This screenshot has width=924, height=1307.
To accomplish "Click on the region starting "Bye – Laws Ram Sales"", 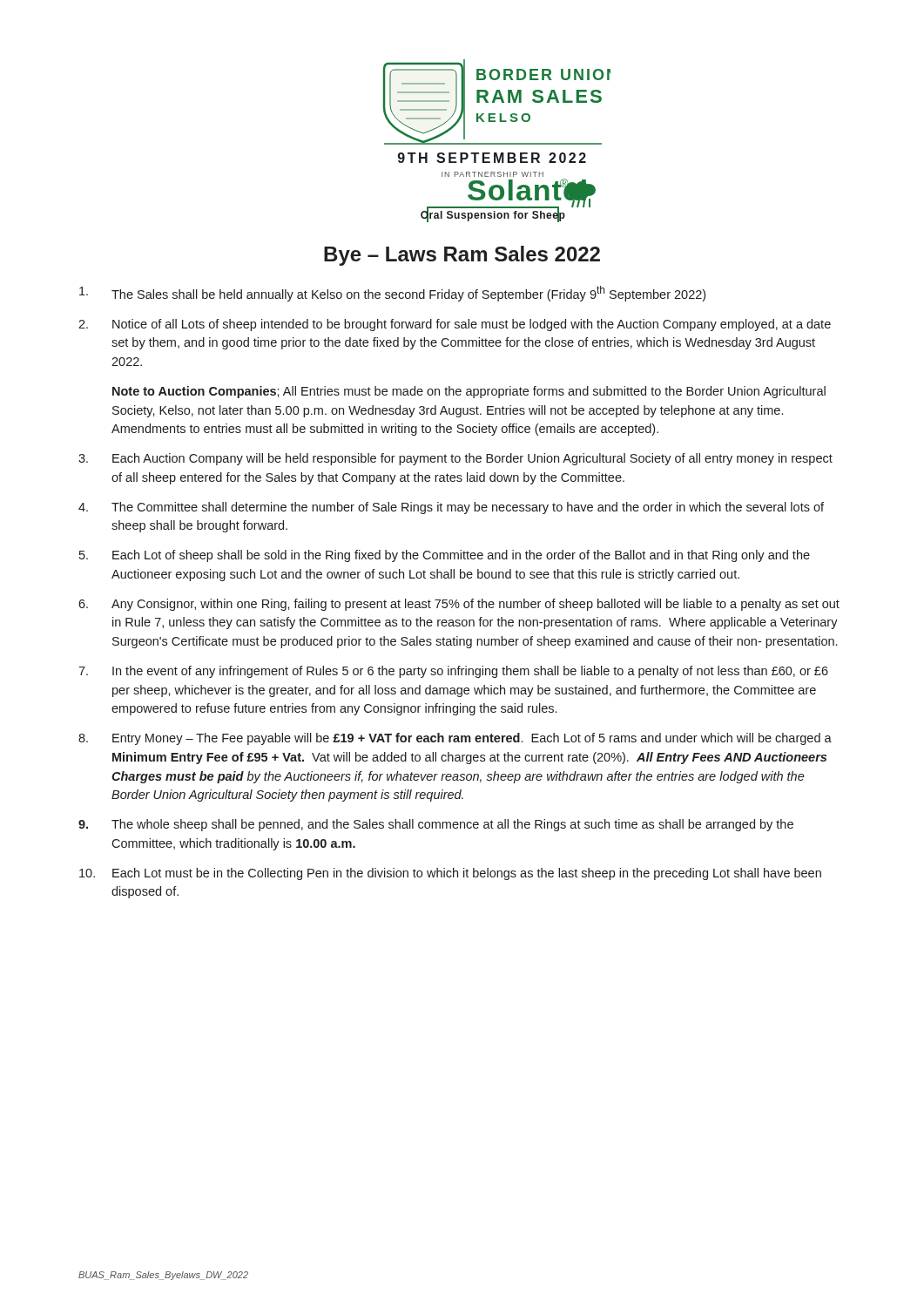I will (462, 254).
